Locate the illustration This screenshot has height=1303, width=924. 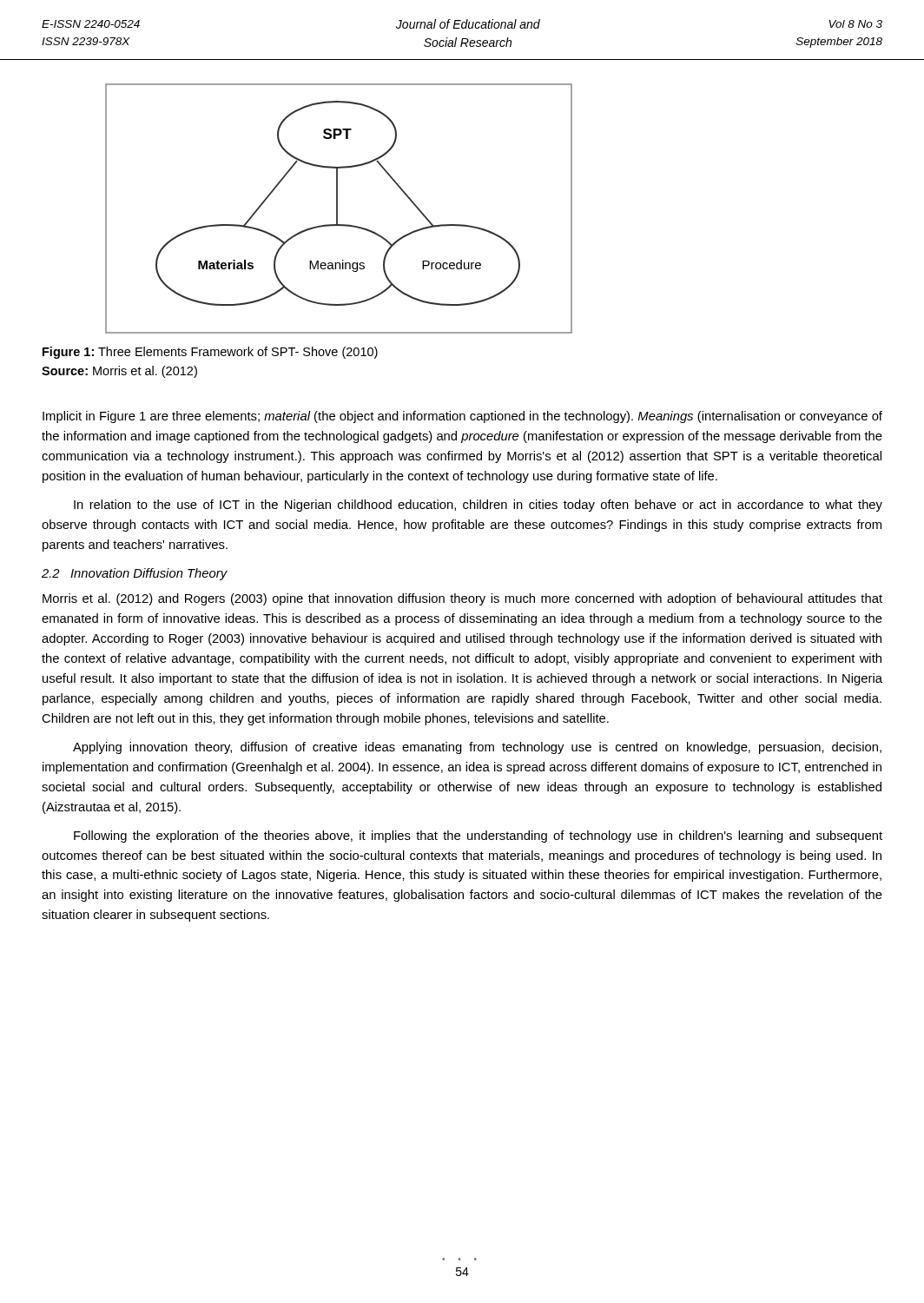click(x=339, y=210)
